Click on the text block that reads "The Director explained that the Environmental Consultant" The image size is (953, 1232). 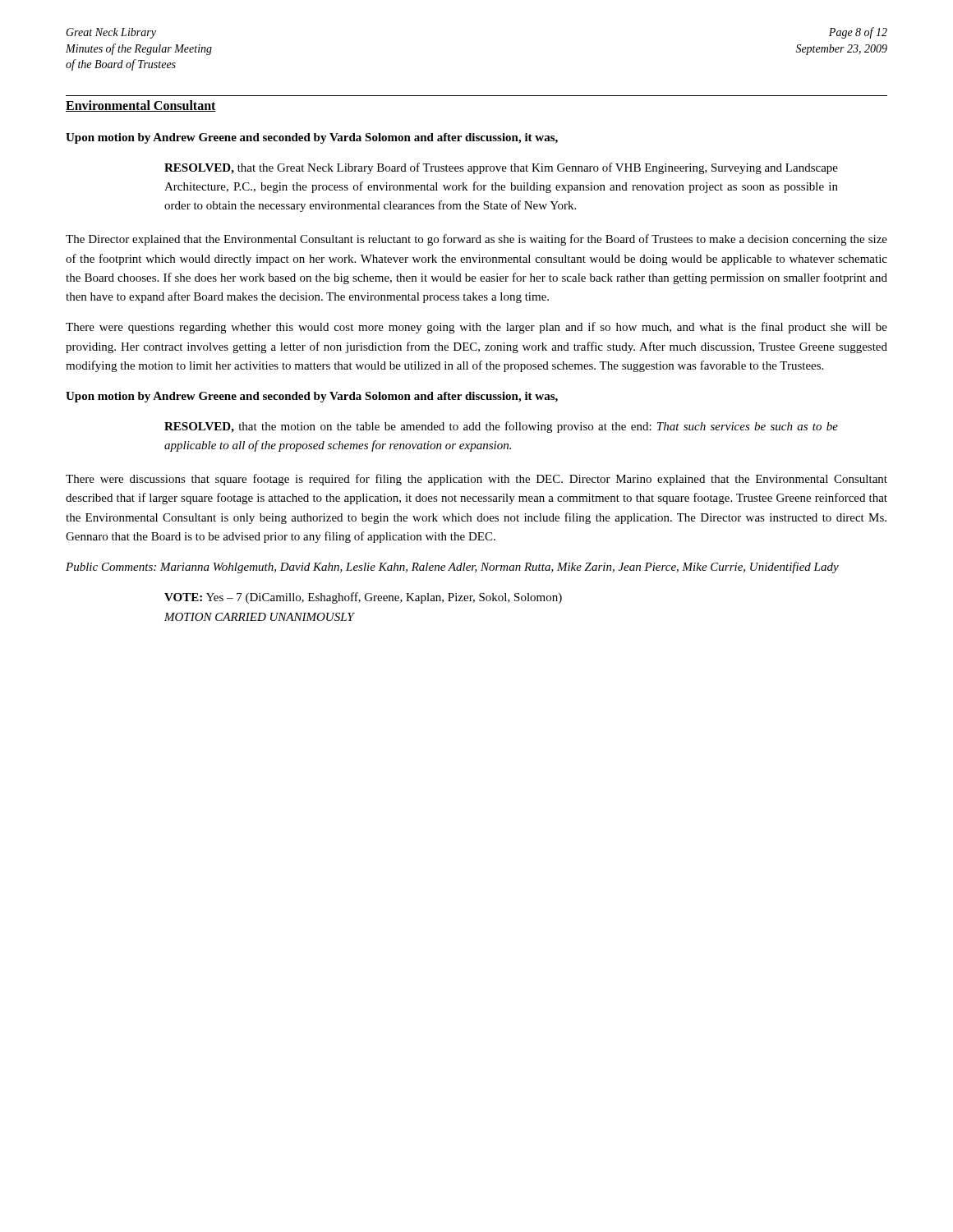476,268
